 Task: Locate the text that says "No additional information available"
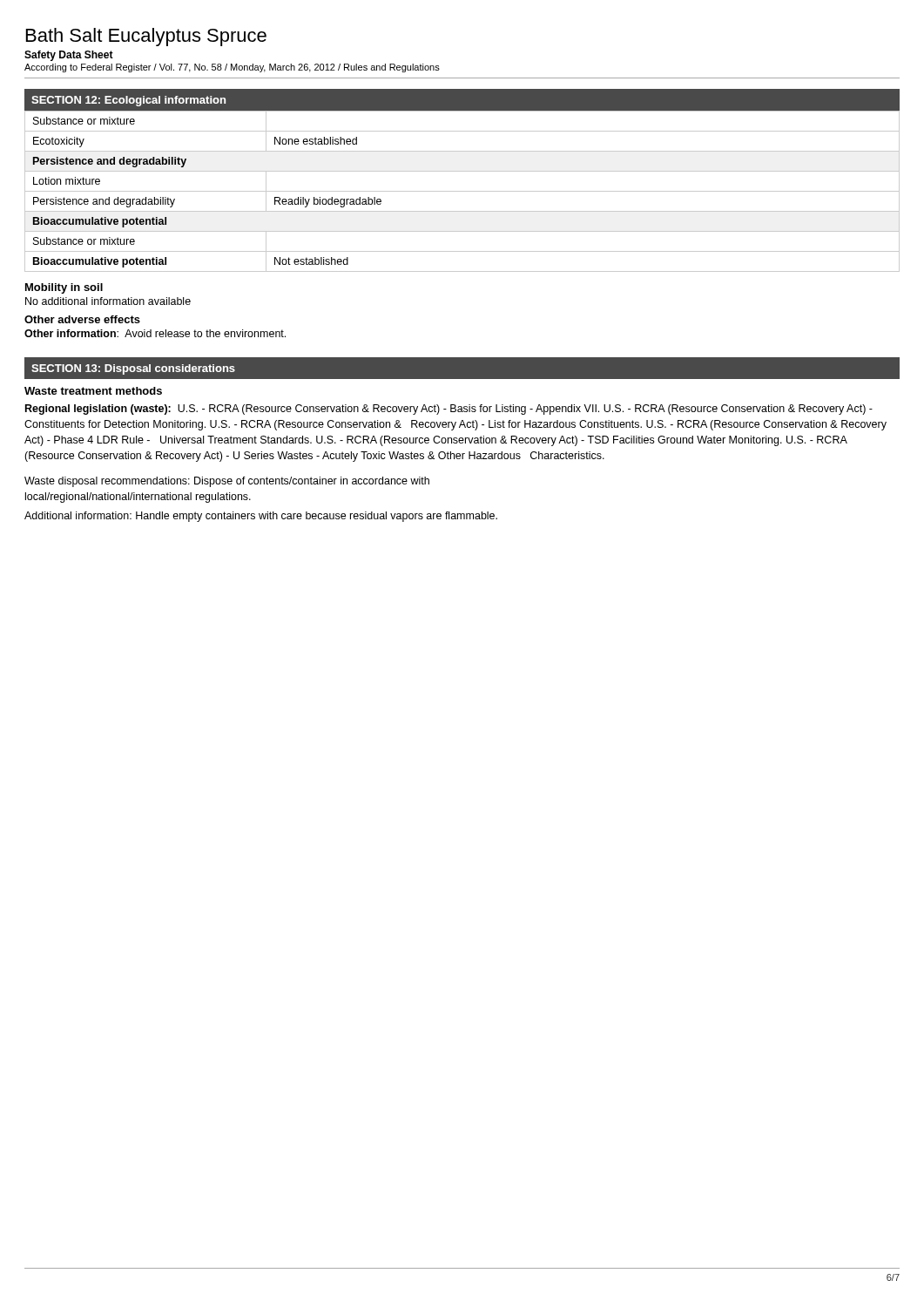(x=108, y=301)
